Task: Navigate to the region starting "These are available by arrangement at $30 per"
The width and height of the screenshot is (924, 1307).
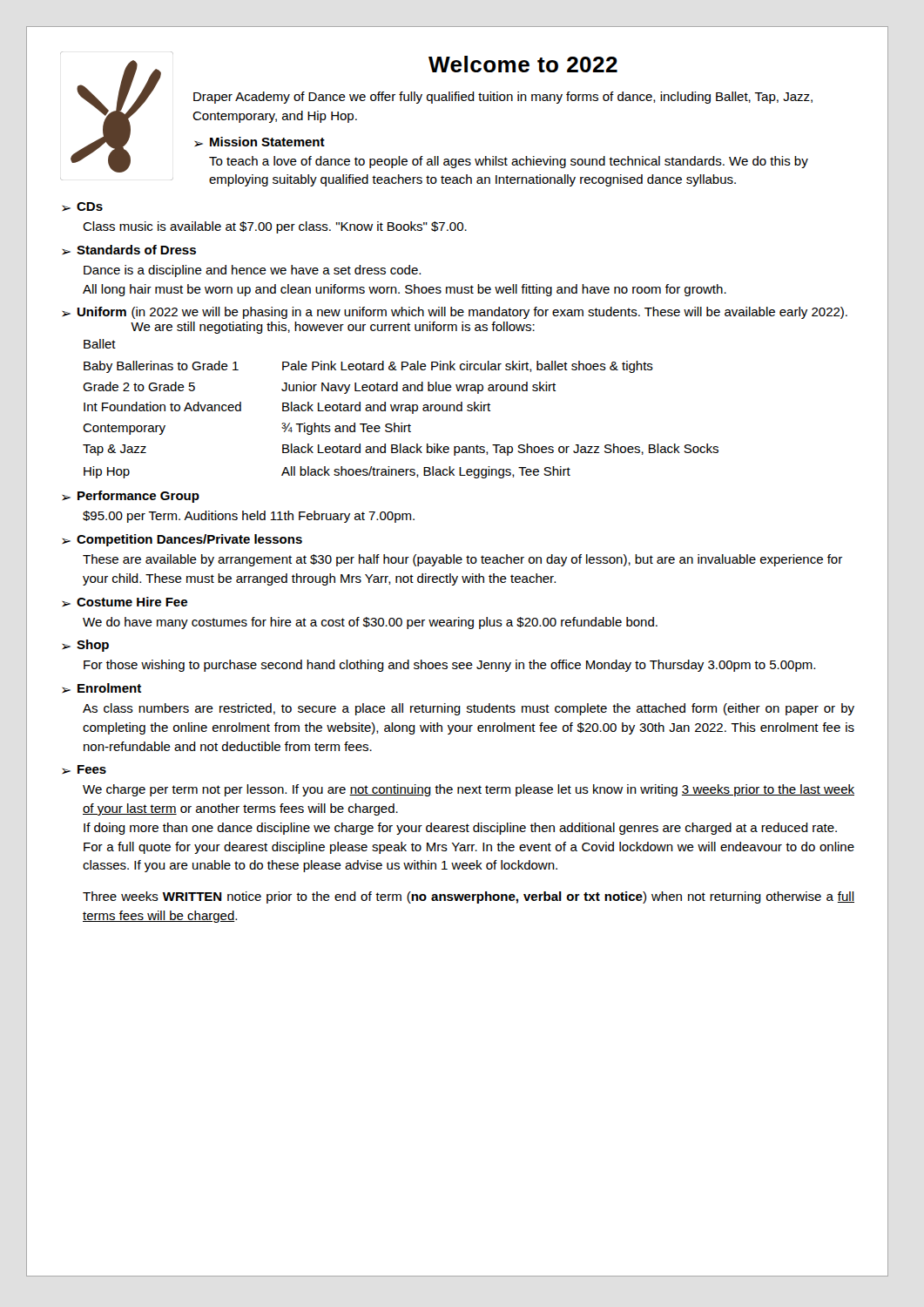Action: (x=463, y=568)
